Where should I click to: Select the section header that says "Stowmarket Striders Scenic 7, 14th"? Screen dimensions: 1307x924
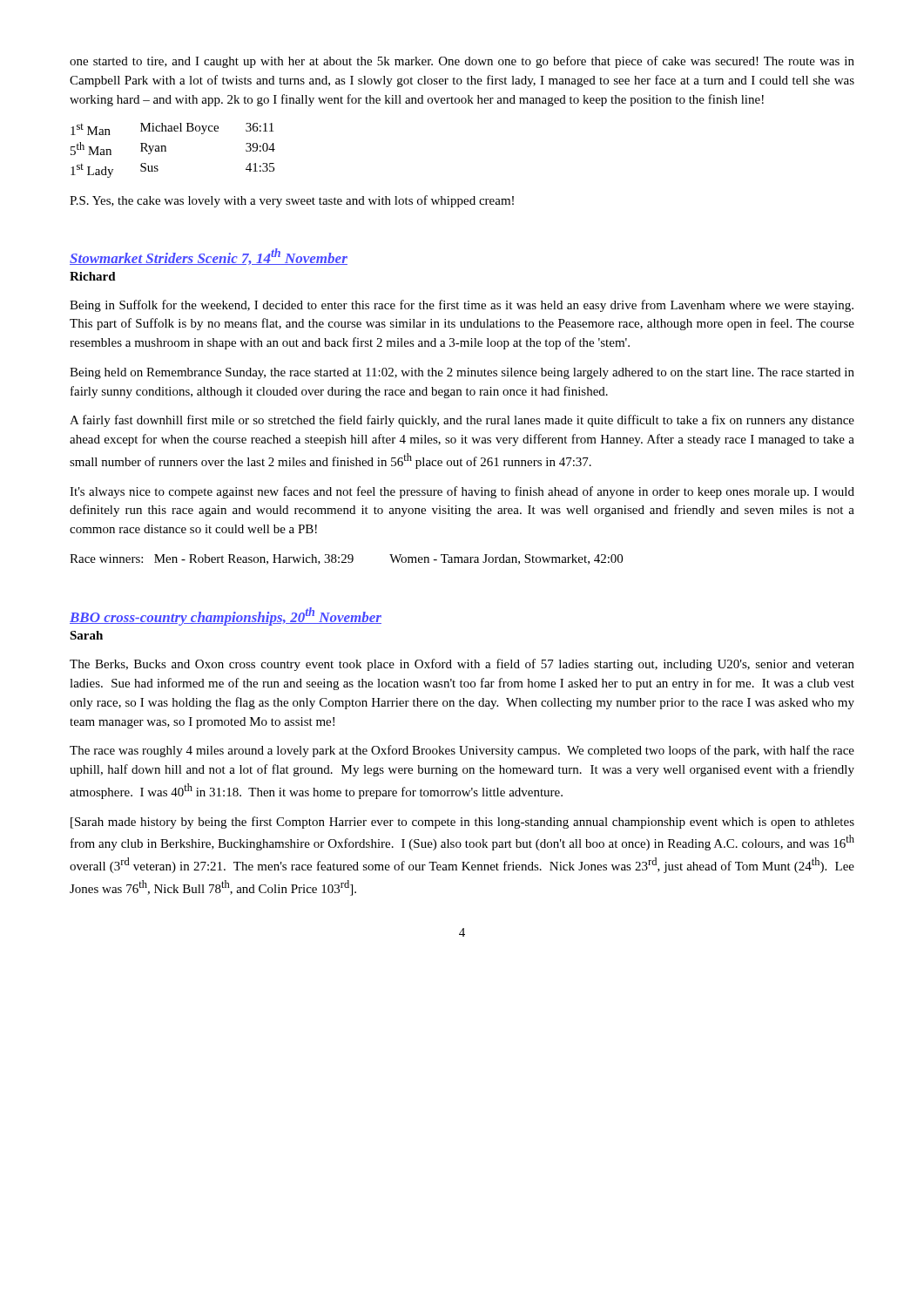[x=209, y=257]
